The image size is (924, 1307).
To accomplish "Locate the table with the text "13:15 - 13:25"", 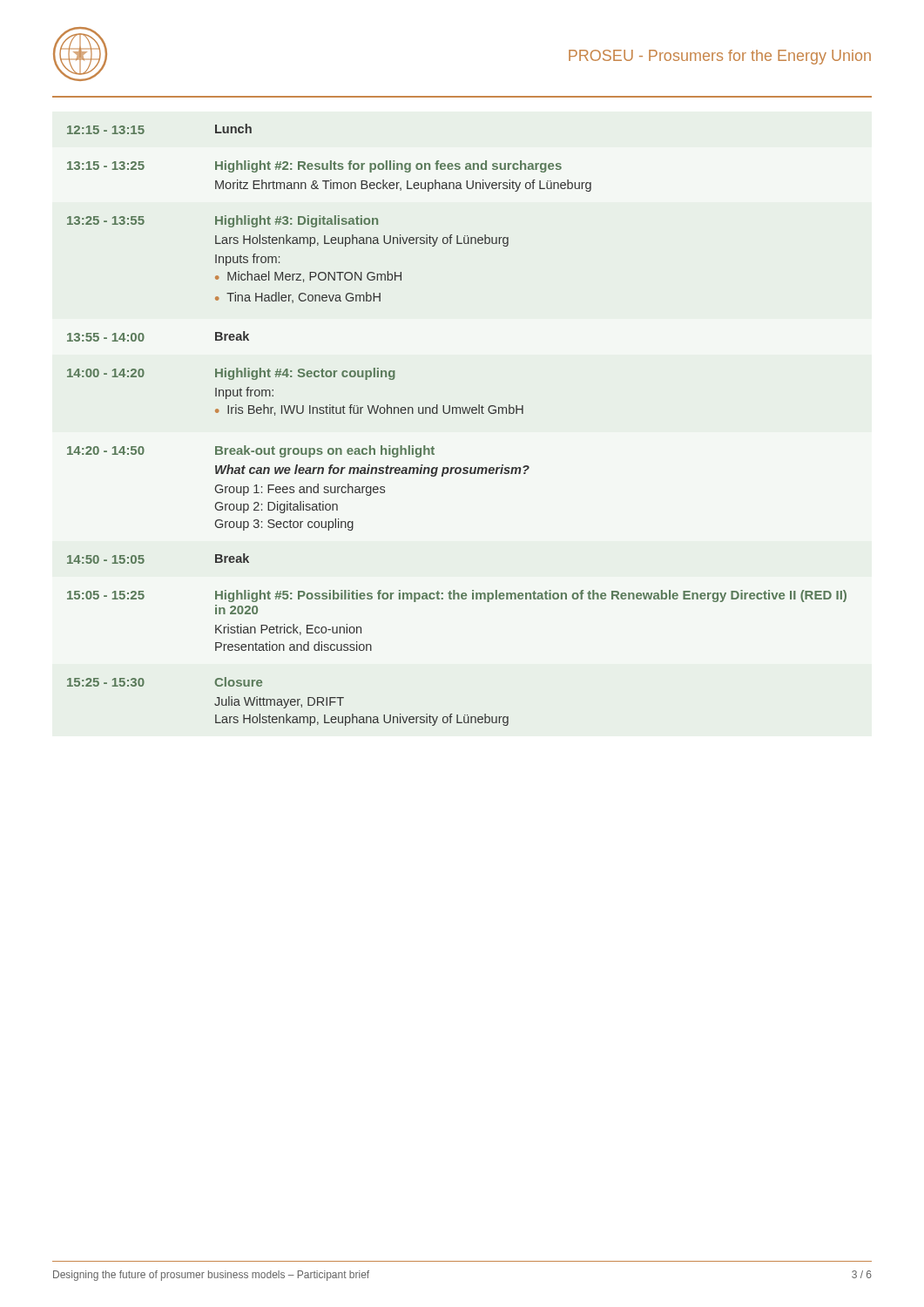I will pos(462,424).
